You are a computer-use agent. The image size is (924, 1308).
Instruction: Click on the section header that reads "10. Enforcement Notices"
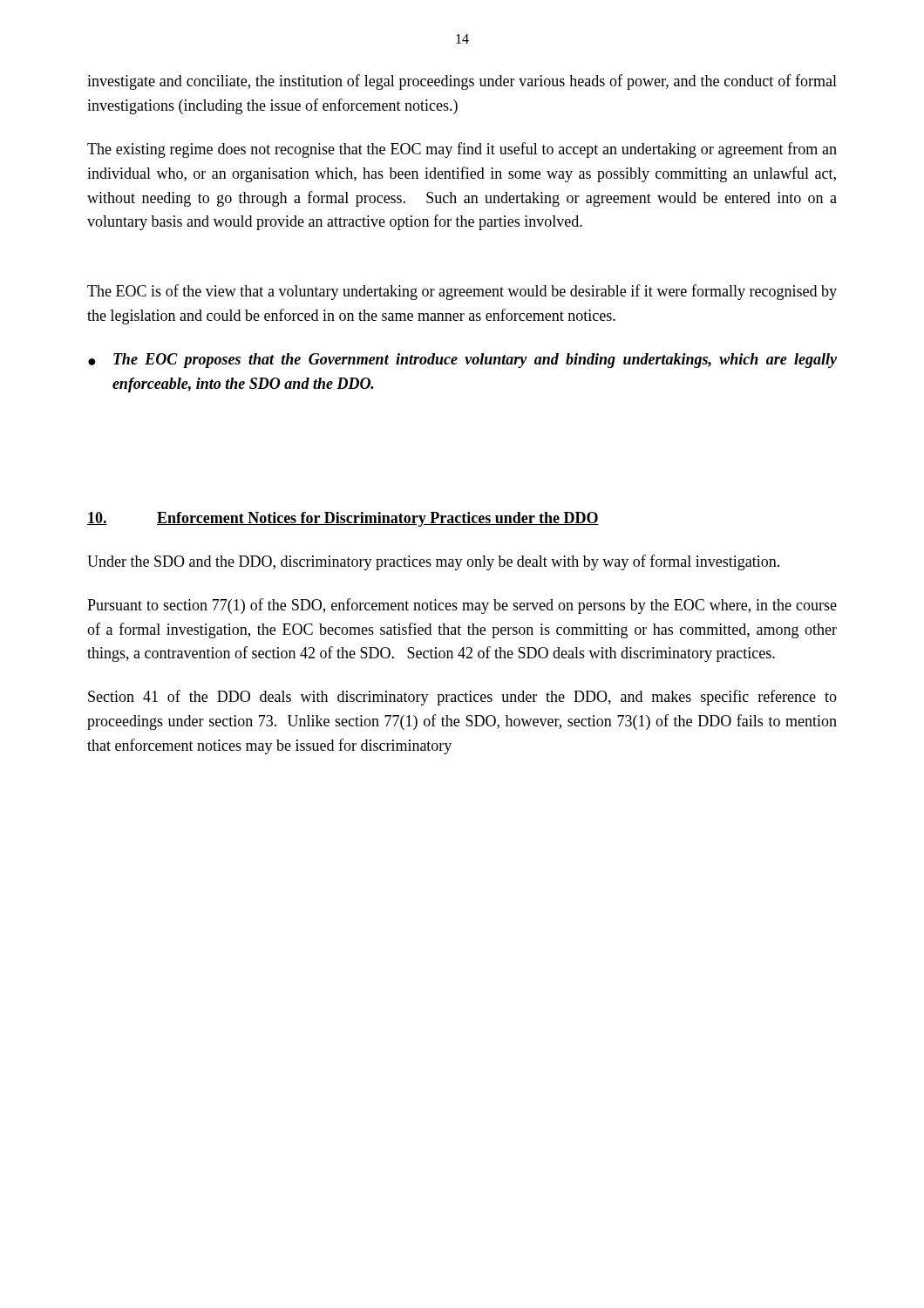click(343, 519)
